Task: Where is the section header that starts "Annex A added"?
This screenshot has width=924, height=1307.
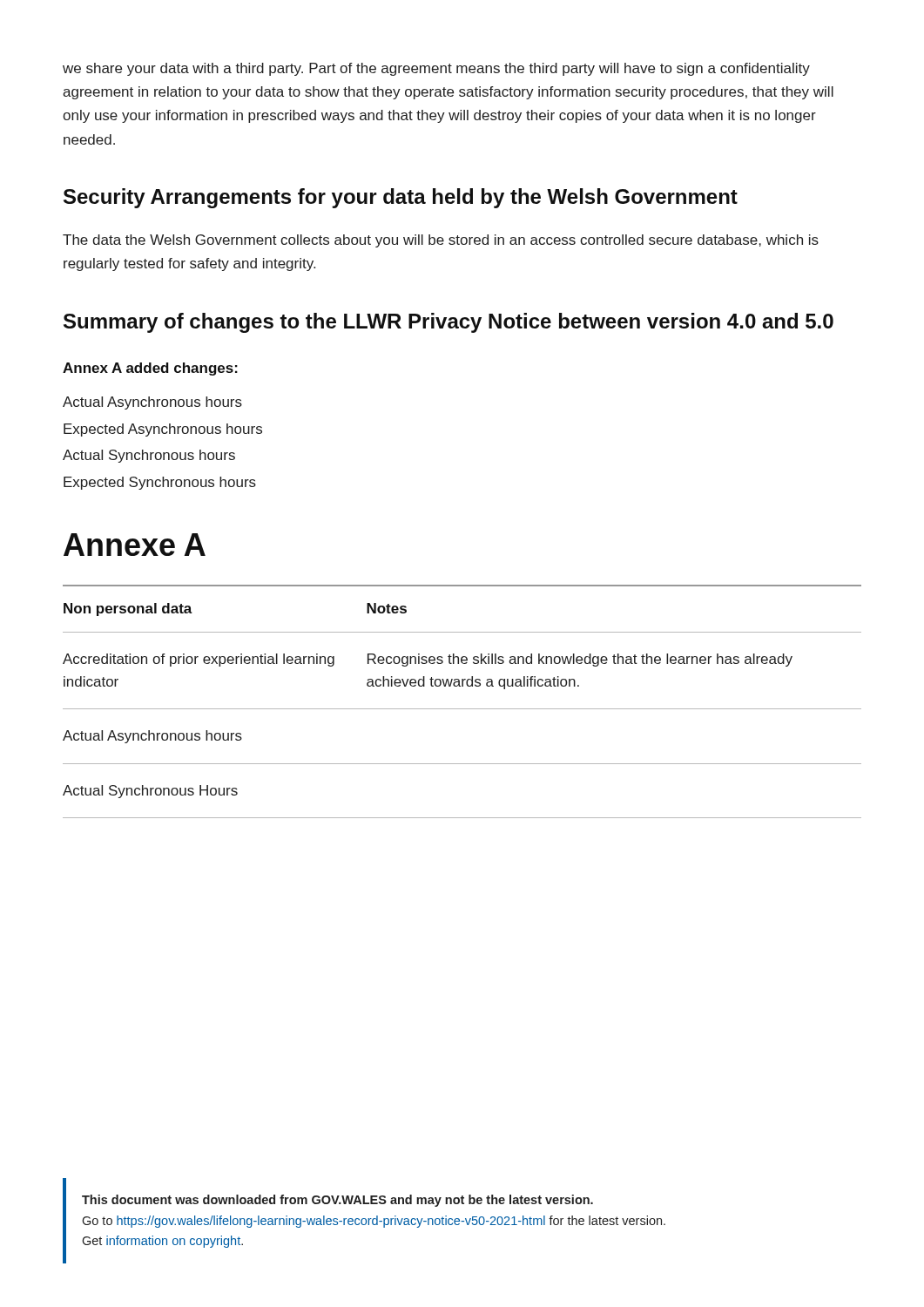Action: point(150,369)
